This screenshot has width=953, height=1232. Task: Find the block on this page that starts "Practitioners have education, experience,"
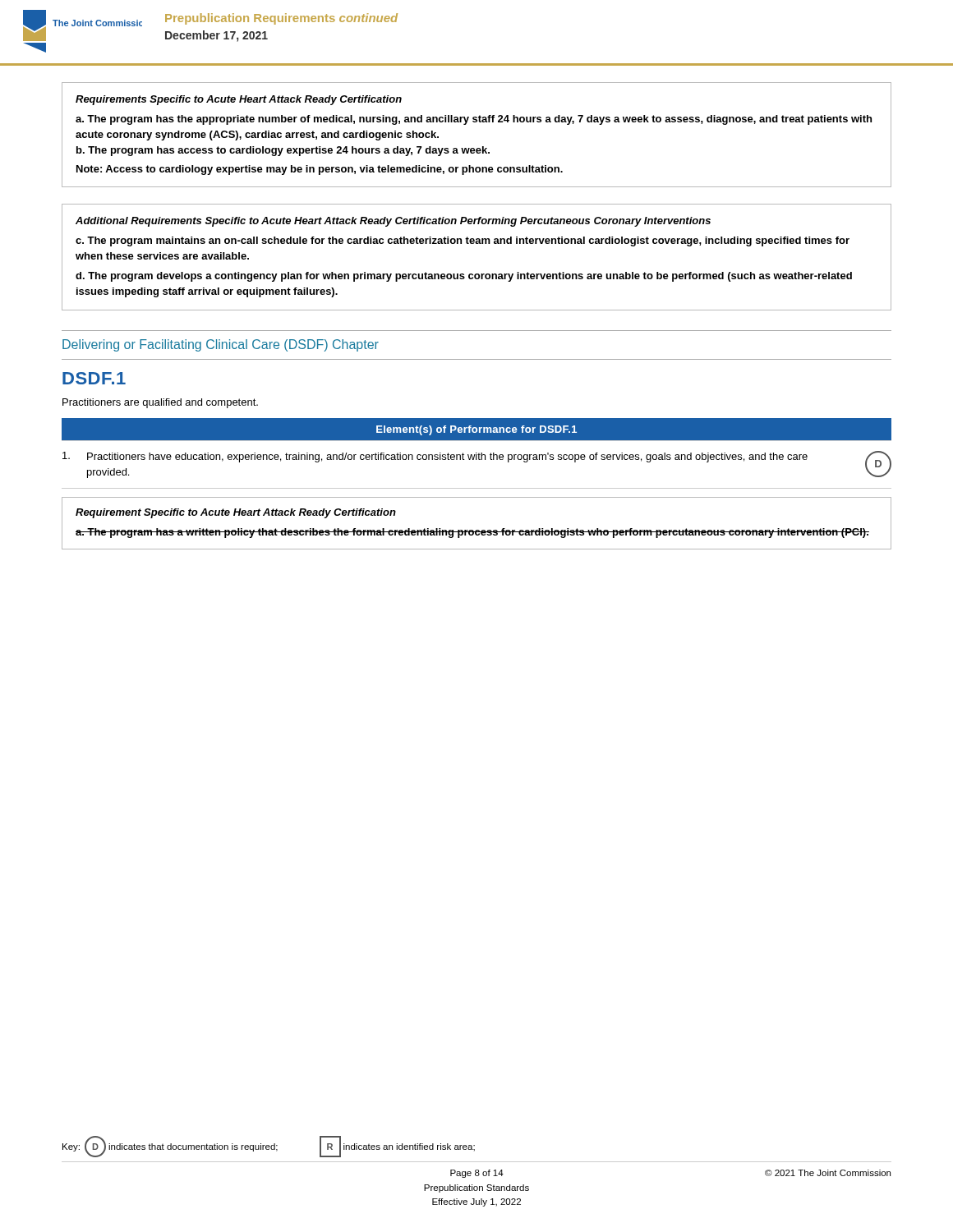click(x=456, y=465)
